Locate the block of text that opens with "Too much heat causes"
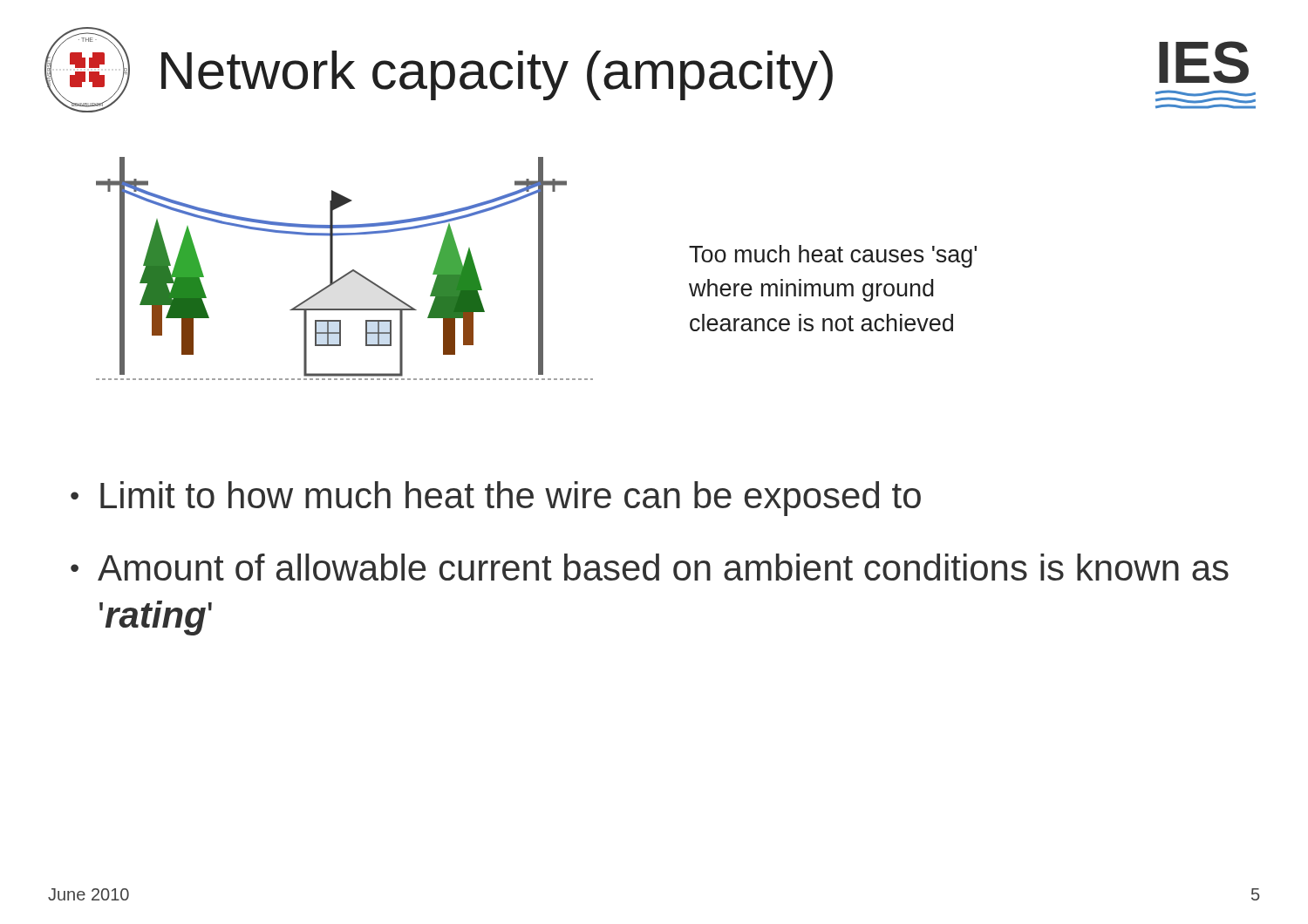Viewport: 1308px width, 924px height. point(833,289)
